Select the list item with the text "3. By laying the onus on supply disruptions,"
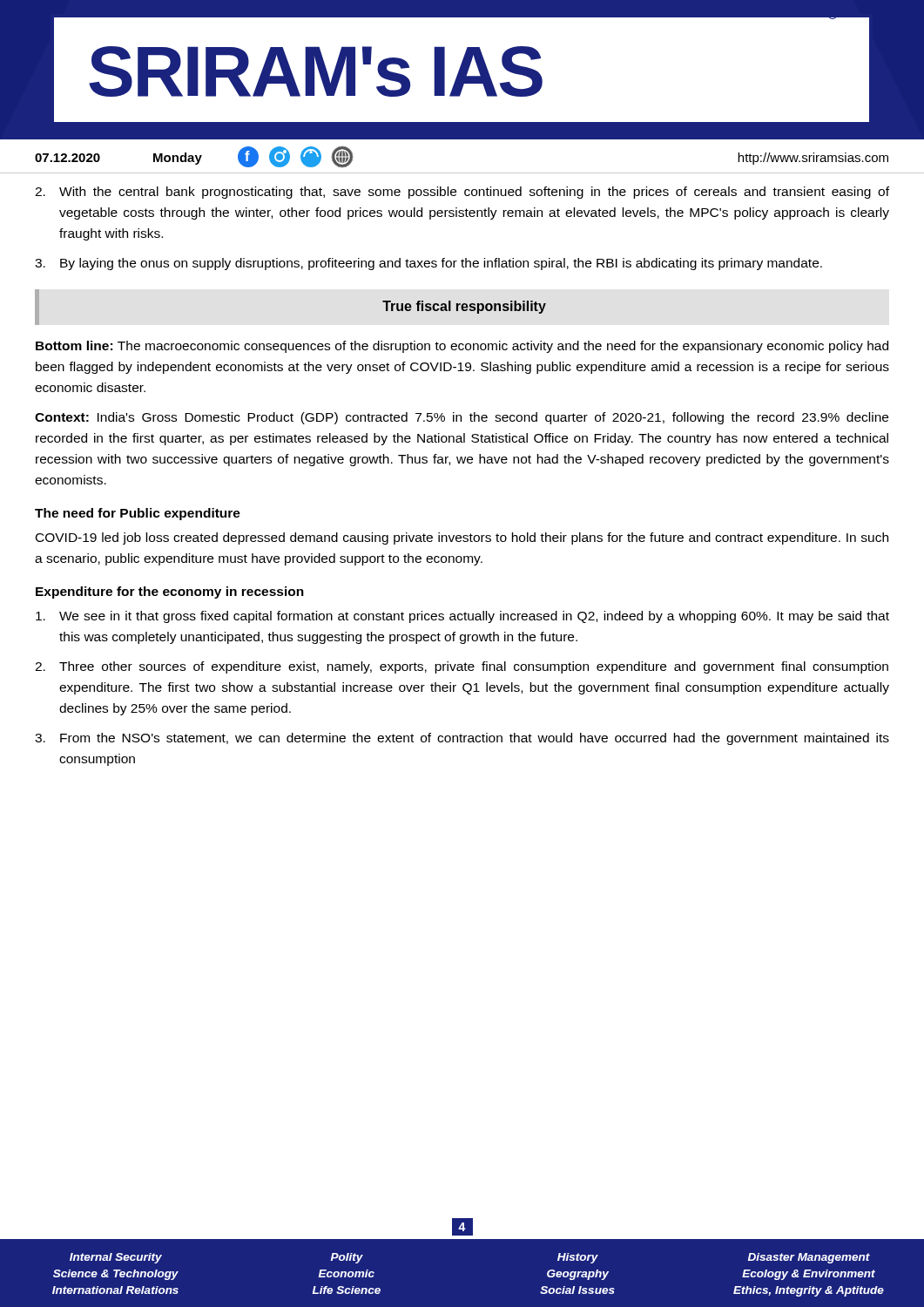The height and width of the screenshot is (1307, 924). (x=462, y=263)
